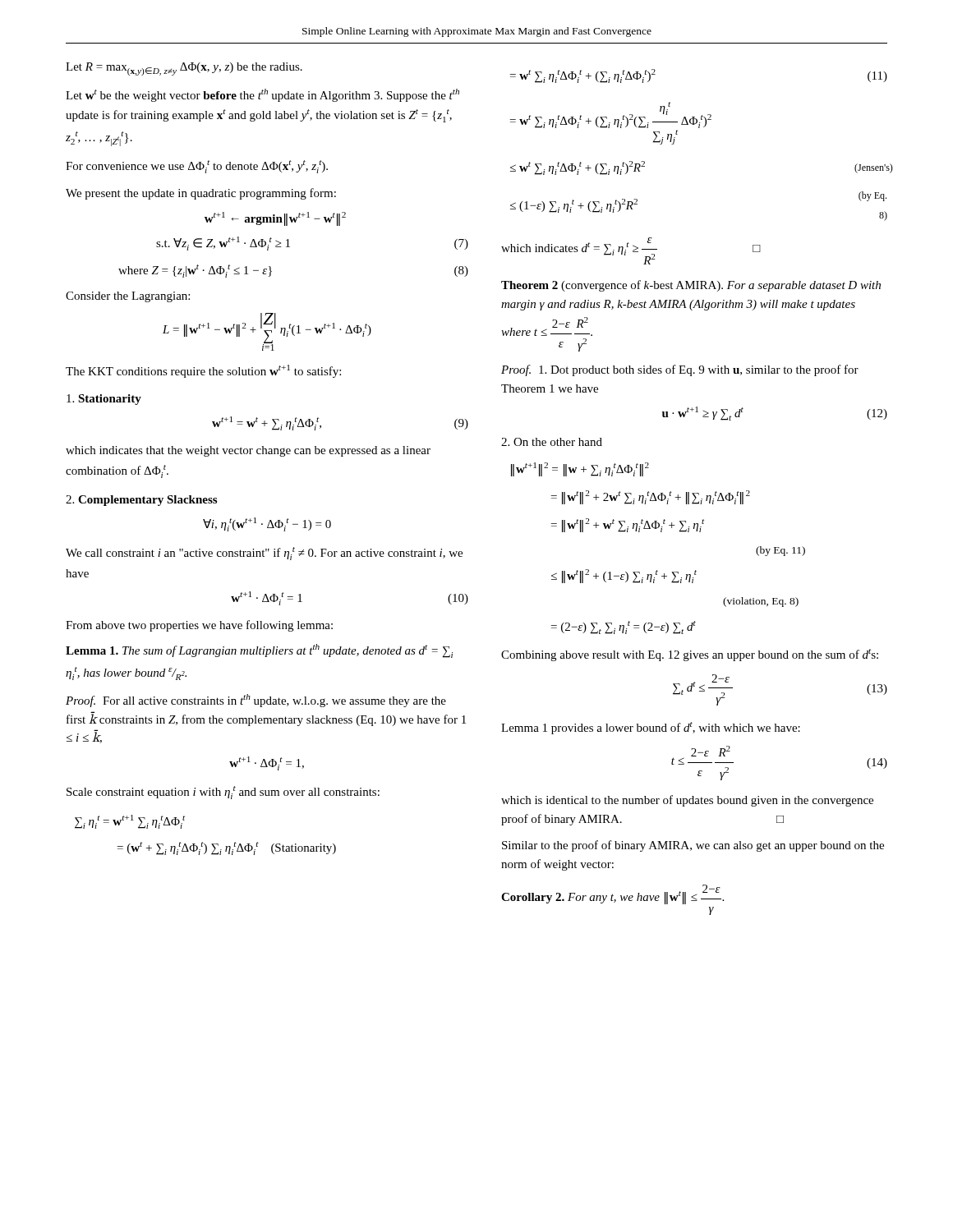Image resolution: width=953 pixels, height=1232 pixels.
Task: Select the text block that says "Let R = max(x,y)∈D, z≠y ΔΦ(x, y, z)"
Action: click(184, 68)
